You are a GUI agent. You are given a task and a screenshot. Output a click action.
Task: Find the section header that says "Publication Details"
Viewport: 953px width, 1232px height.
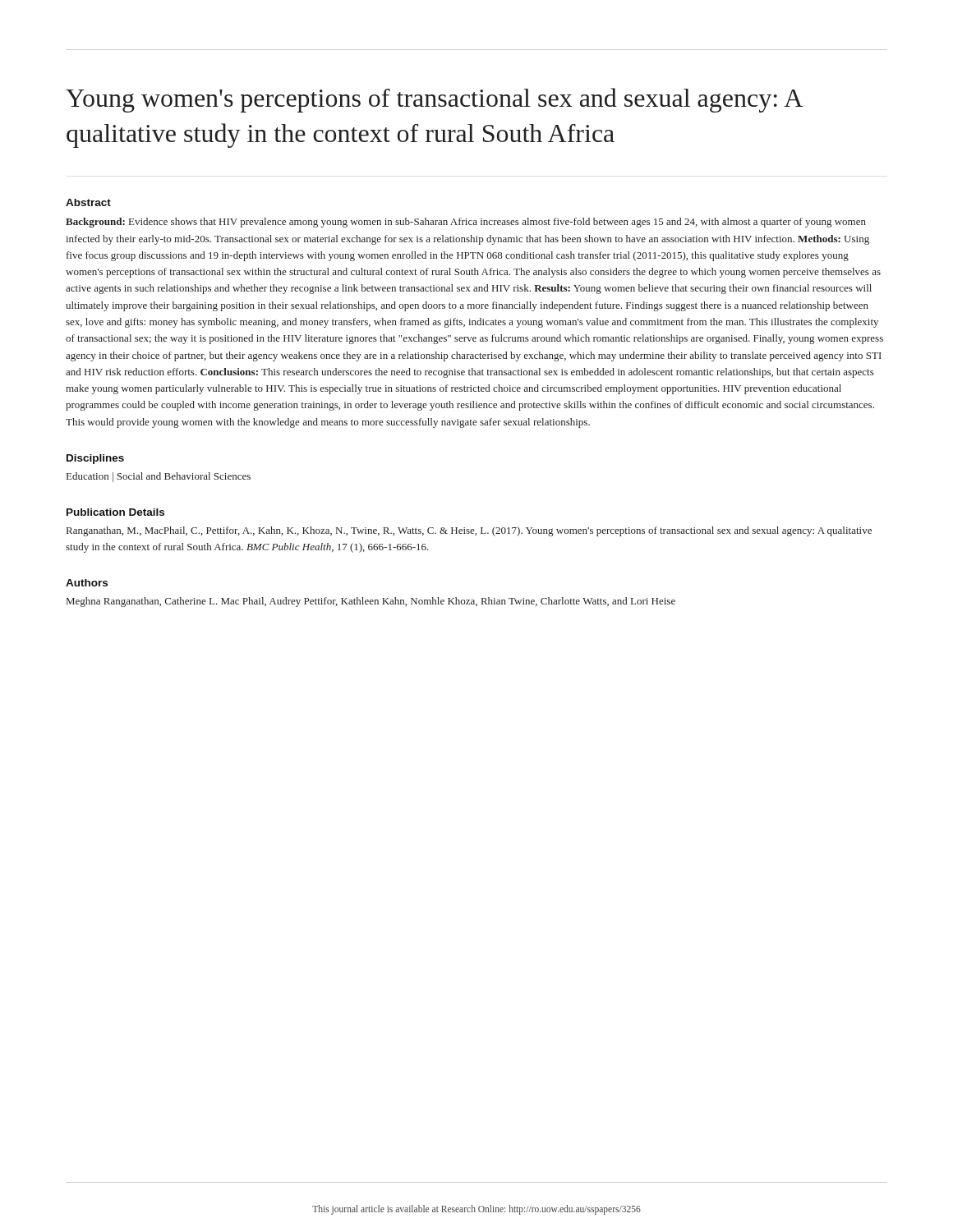tap(115, 512)
